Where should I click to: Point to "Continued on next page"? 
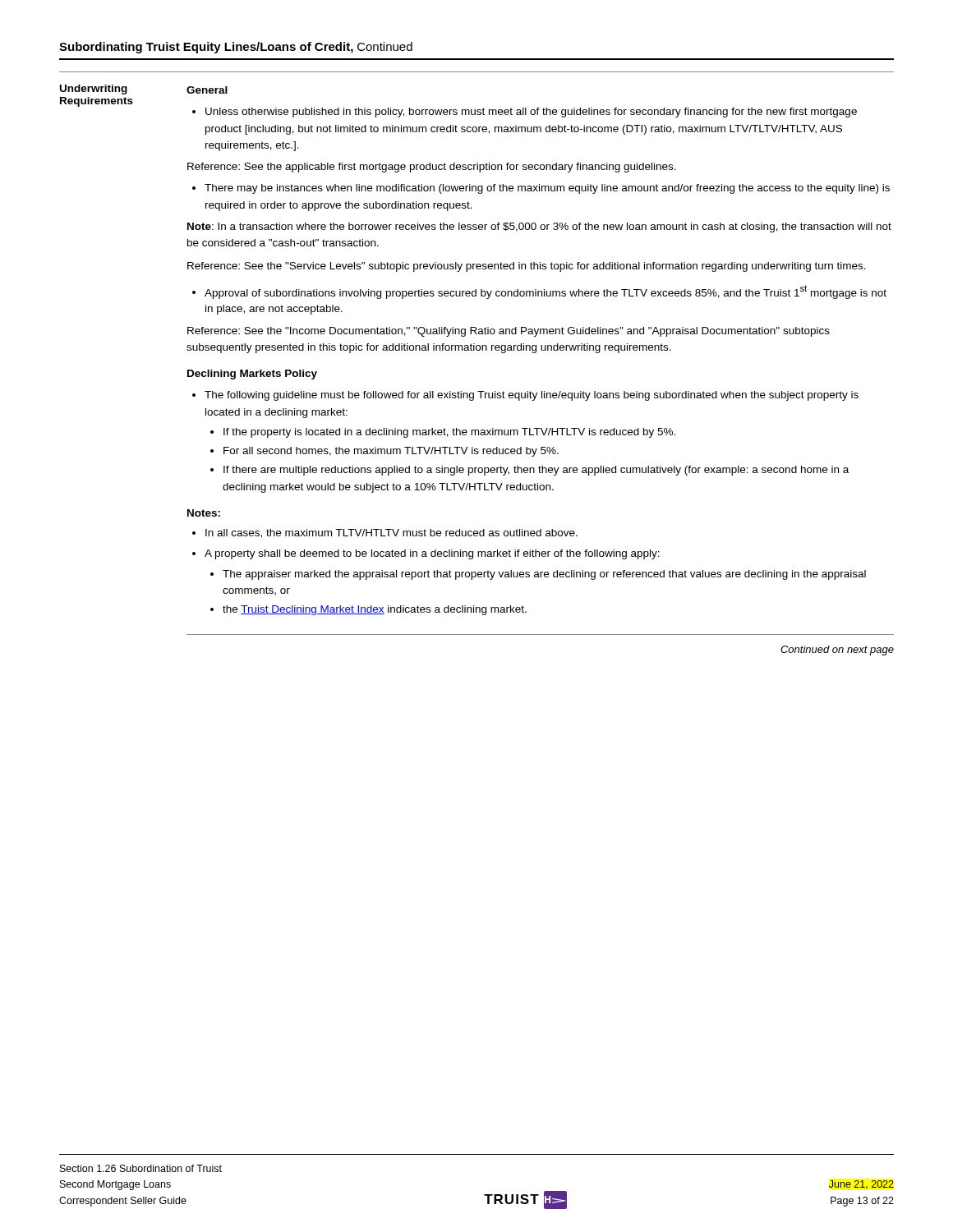(x=837, y=650)
